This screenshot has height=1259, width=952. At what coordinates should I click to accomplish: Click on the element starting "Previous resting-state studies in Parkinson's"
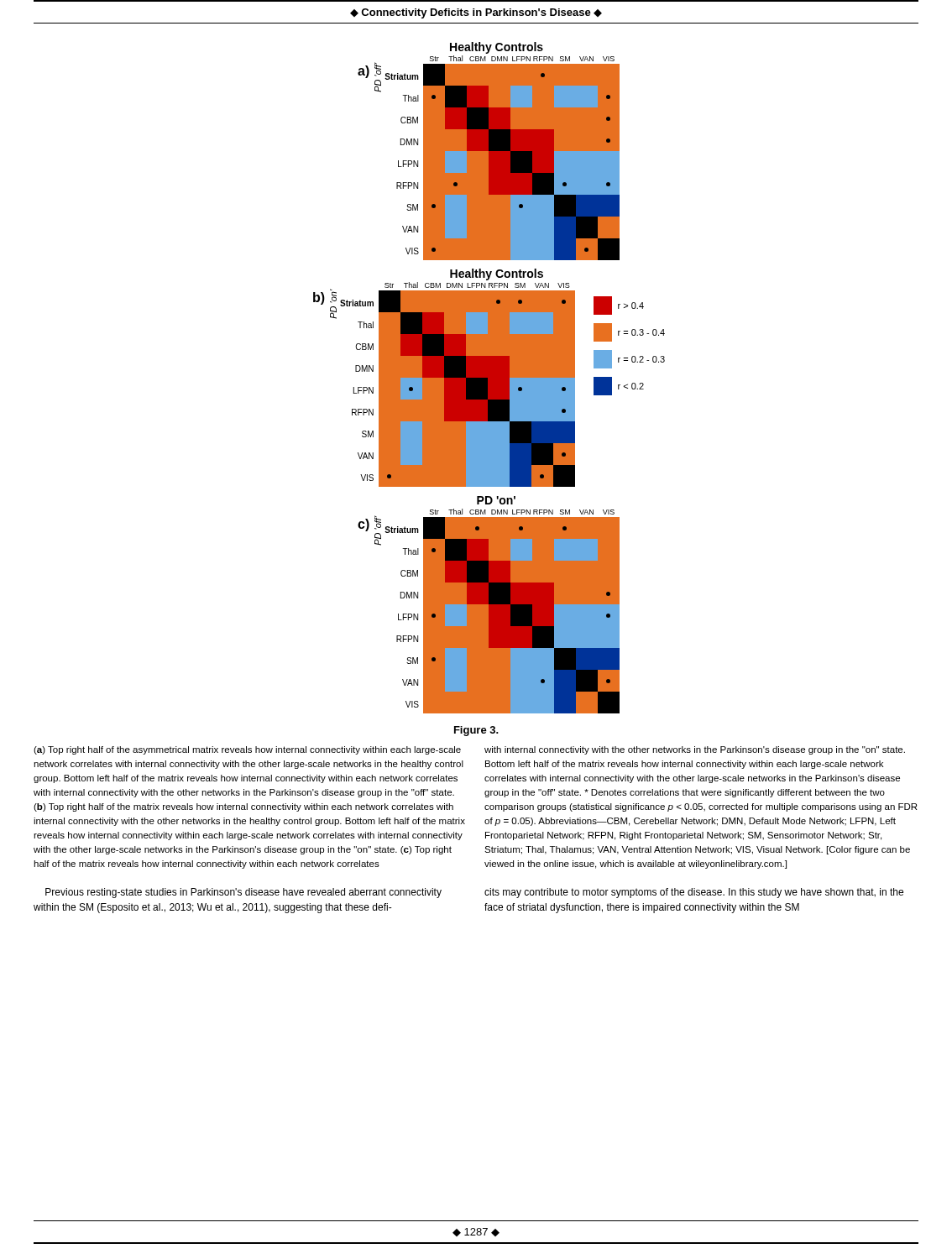238,900
